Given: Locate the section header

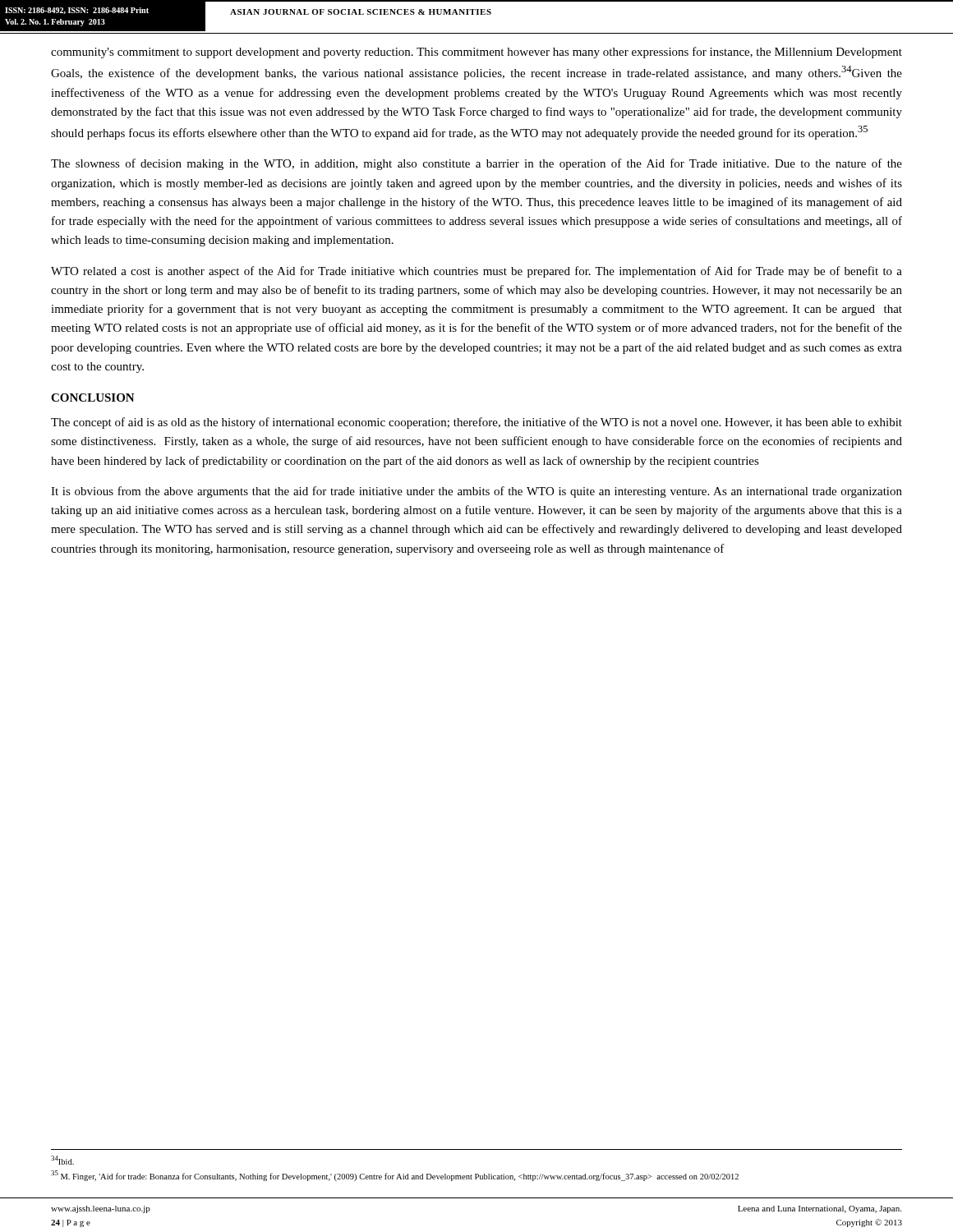Looking at the screenshot, I should 93,398.
